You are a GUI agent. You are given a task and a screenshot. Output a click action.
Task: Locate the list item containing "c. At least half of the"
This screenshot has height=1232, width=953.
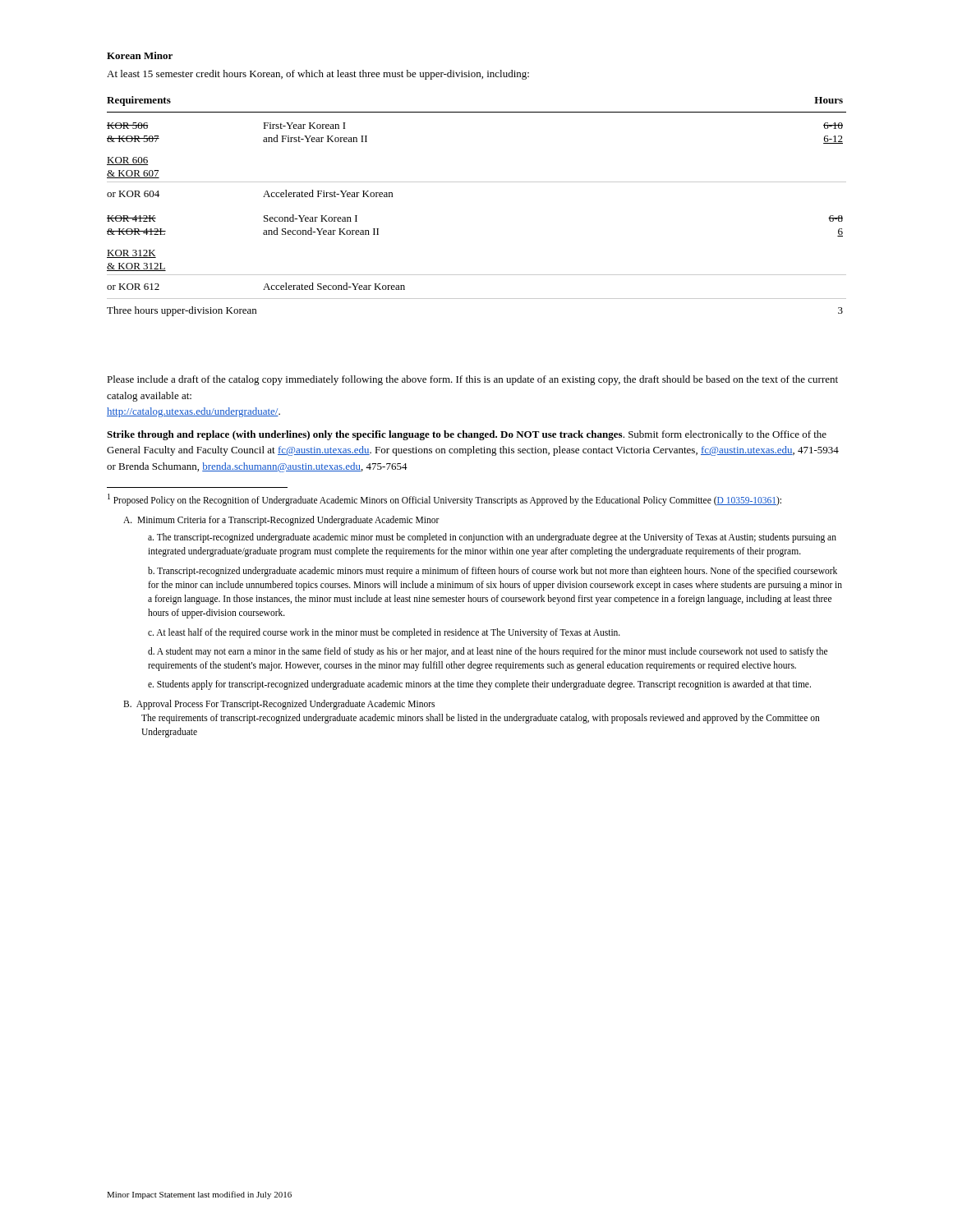384,632
